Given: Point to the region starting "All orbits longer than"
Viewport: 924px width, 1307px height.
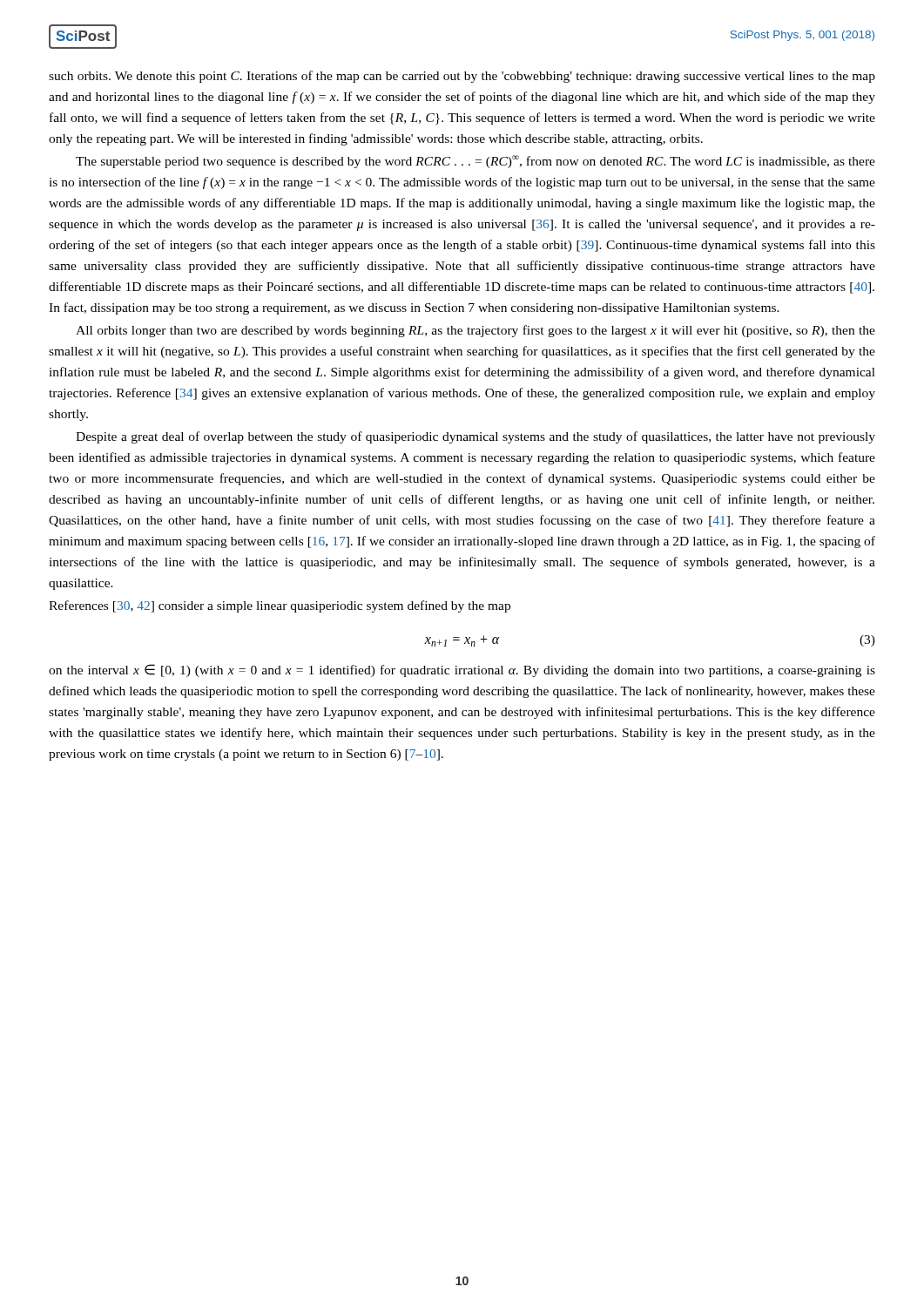Looking at the screenshot, I should point(462,372).
